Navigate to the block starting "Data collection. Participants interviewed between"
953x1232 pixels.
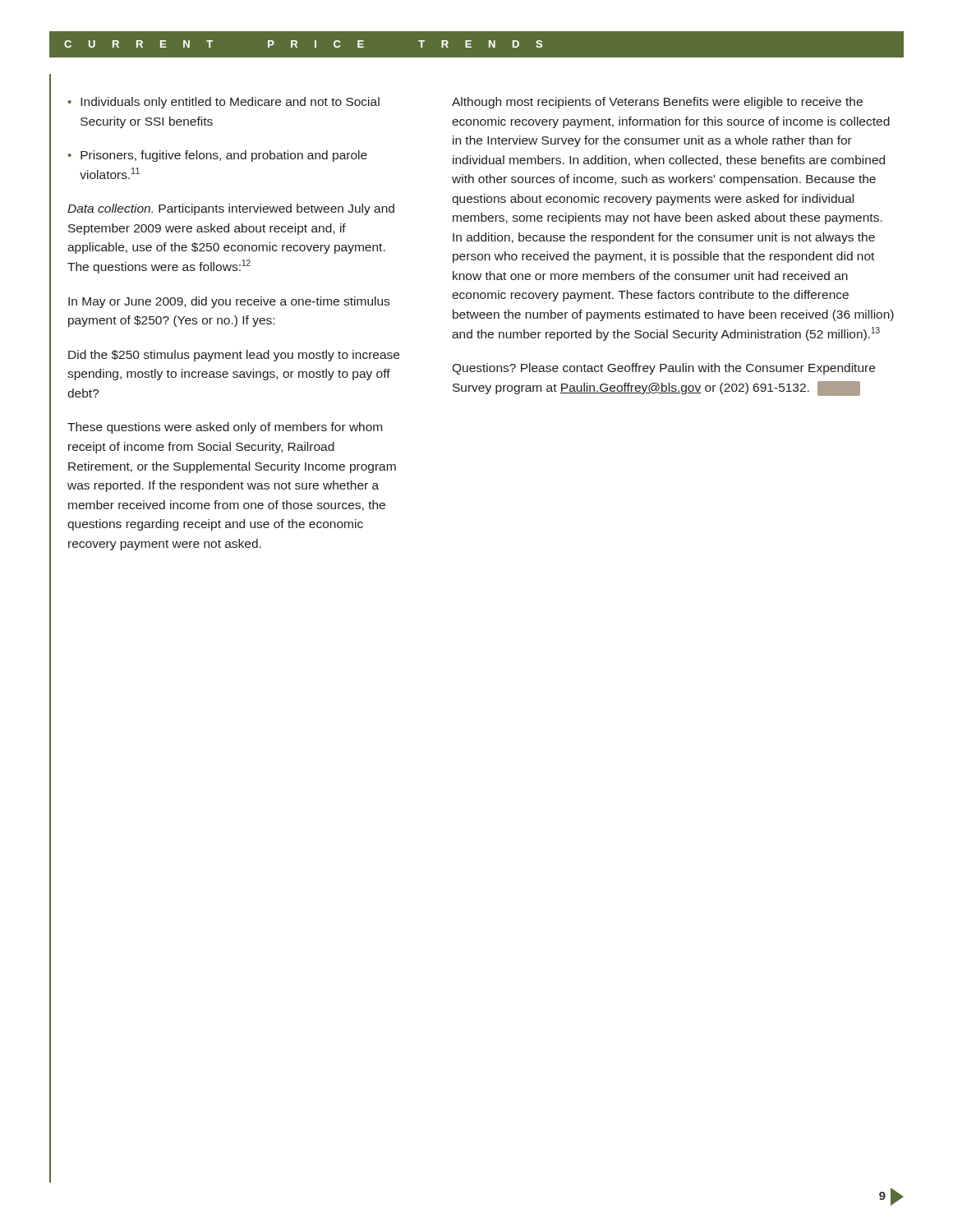click(x=231, y=238)
